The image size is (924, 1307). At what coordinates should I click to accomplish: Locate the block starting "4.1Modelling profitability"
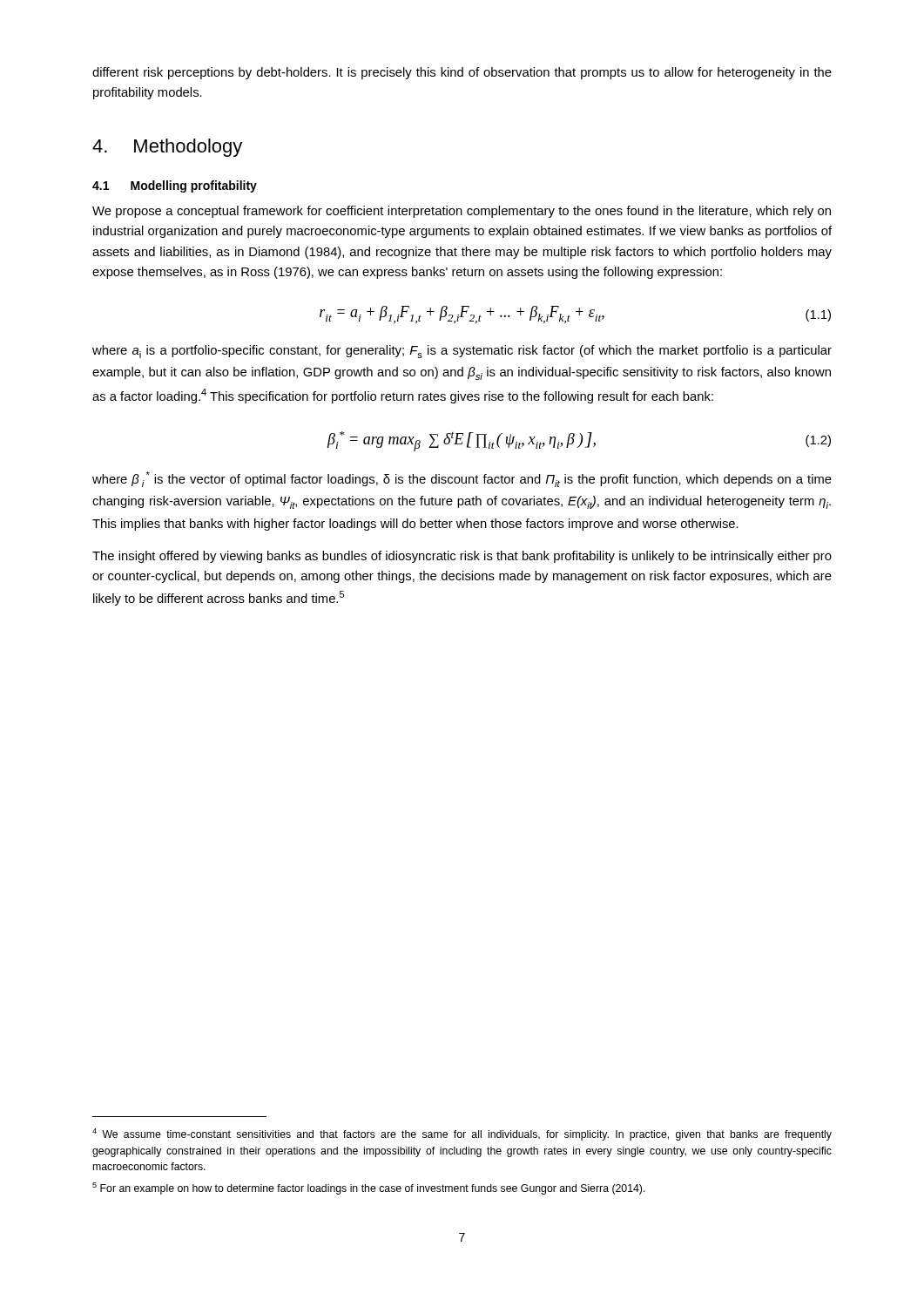point(175,185)
